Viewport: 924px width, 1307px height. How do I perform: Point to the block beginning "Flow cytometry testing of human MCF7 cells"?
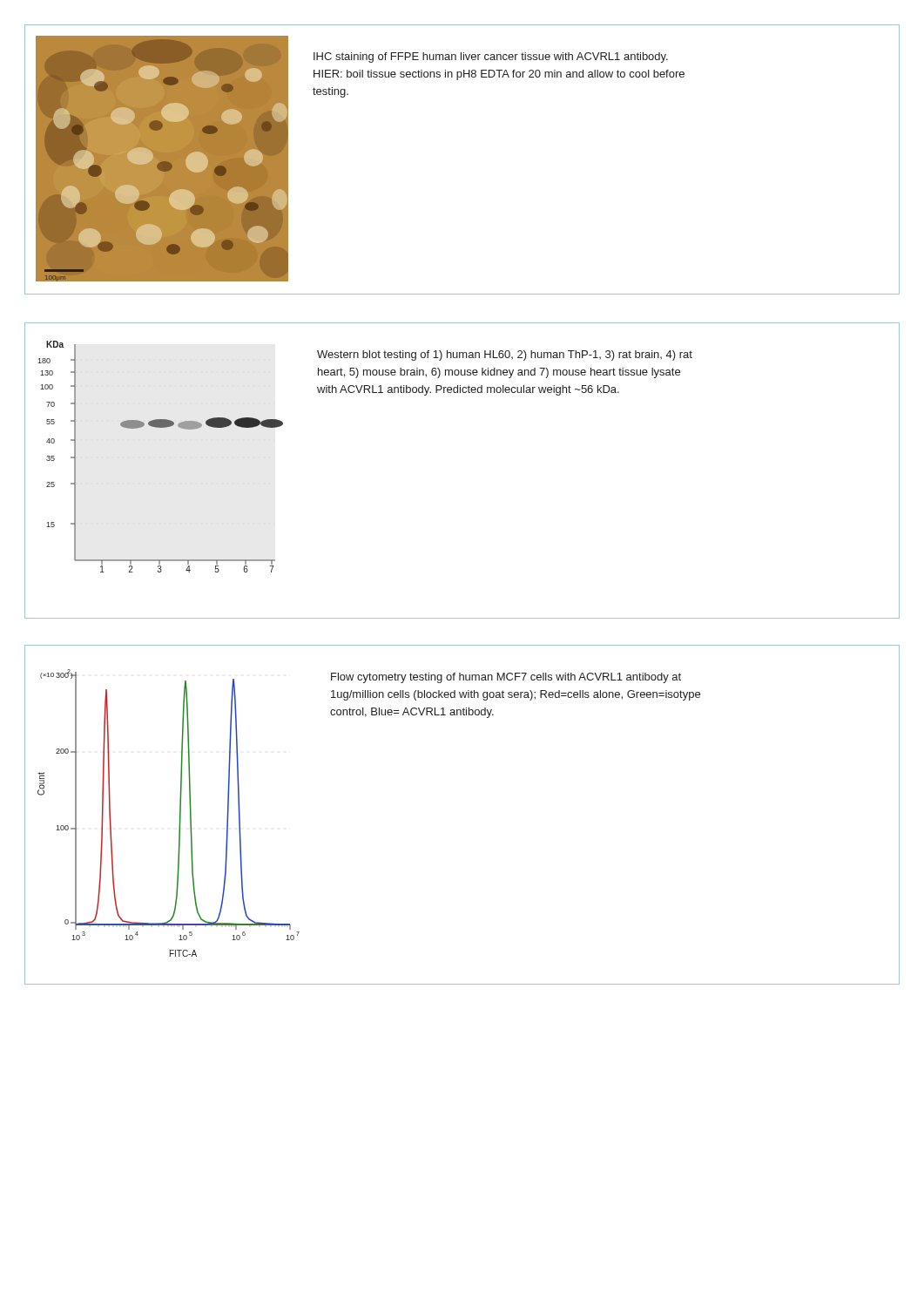515,694
